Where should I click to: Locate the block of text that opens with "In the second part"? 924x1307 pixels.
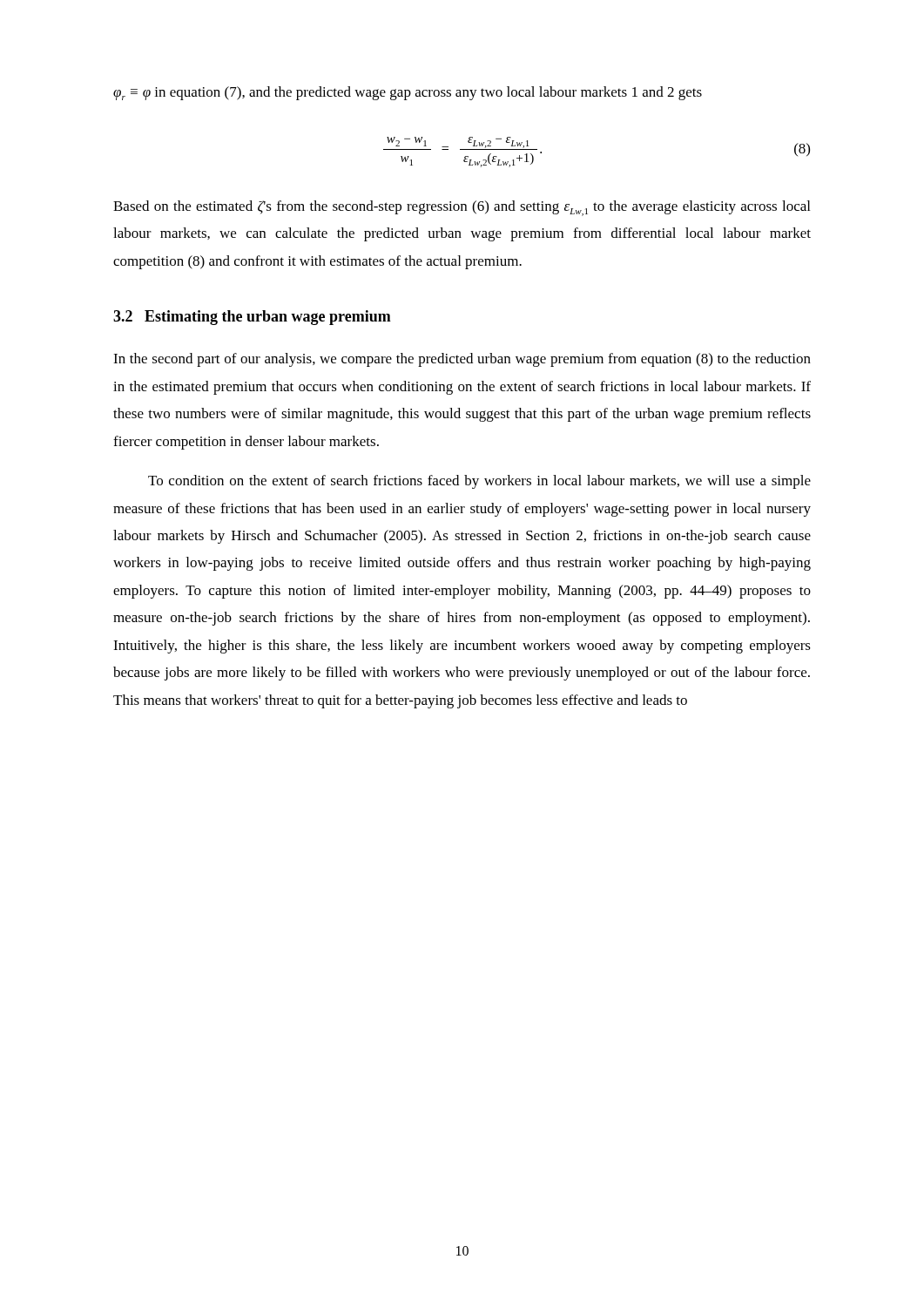click(462, 400)
